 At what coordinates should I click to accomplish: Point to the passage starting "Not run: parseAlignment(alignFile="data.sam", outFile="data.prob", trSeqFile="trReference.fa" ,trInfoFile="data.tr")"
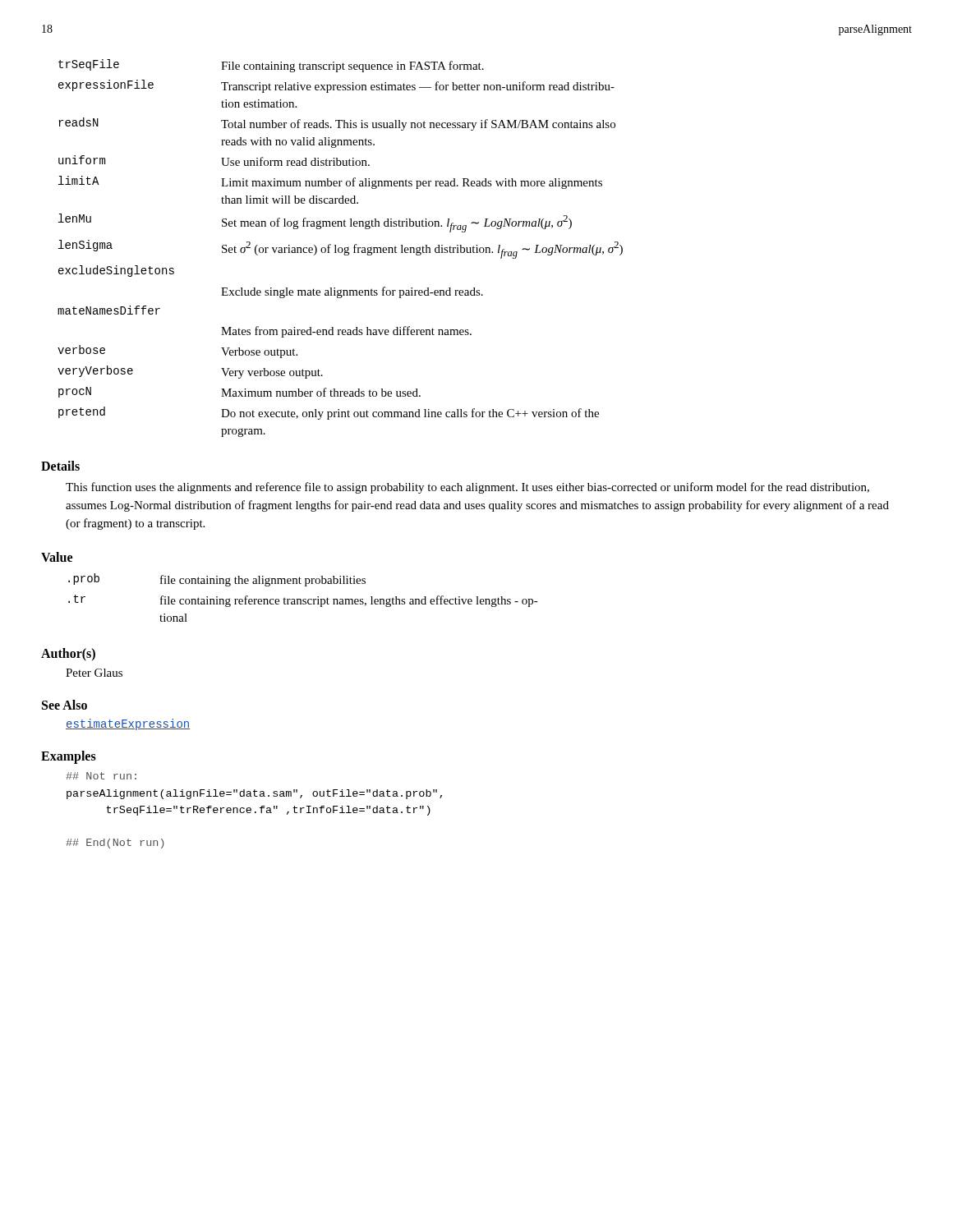(x=255, y=810)
